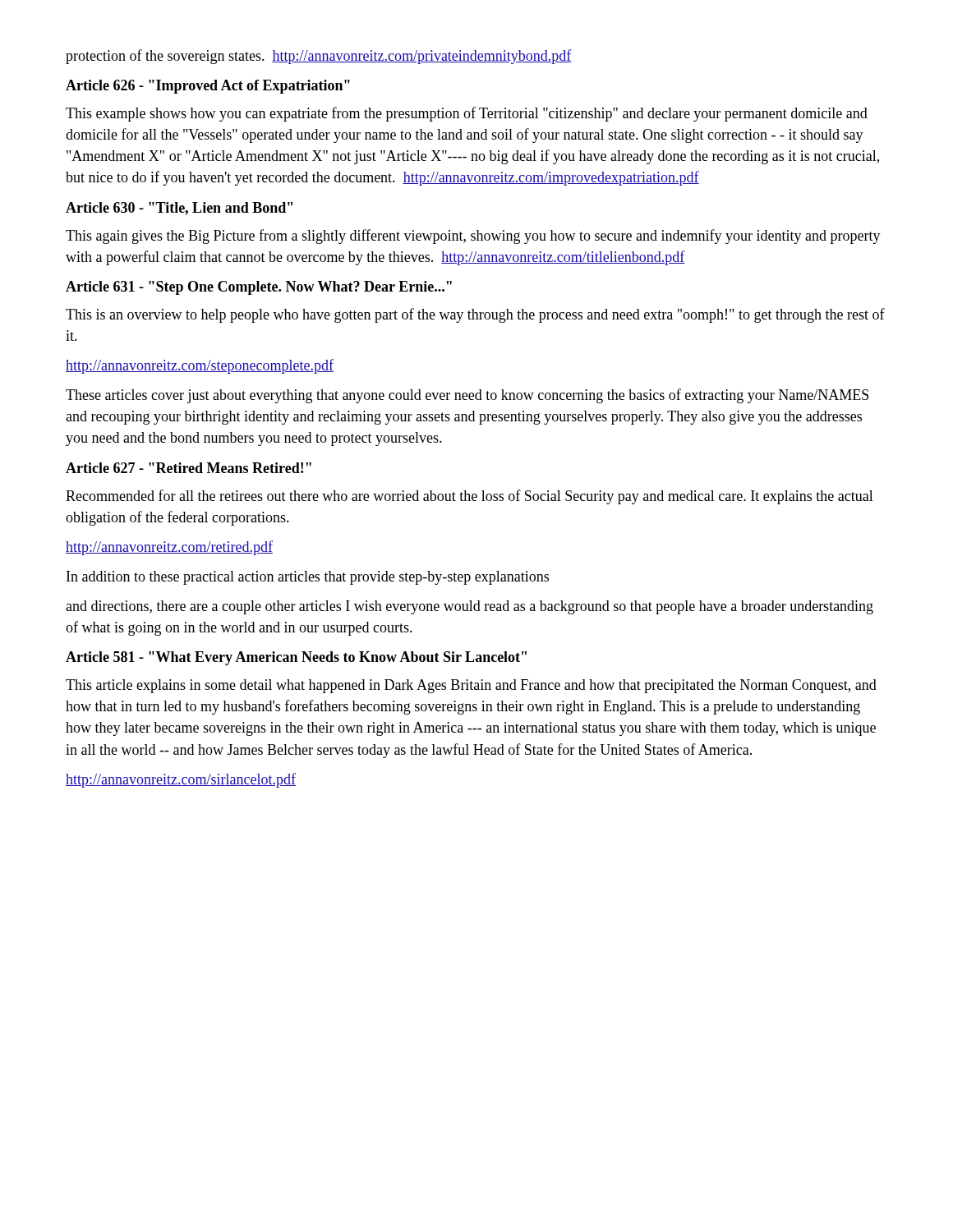Select the text block with the text "This again gives the Big Picture from"
This screenshot has height=1232, width=953.
tap(473, 246)
